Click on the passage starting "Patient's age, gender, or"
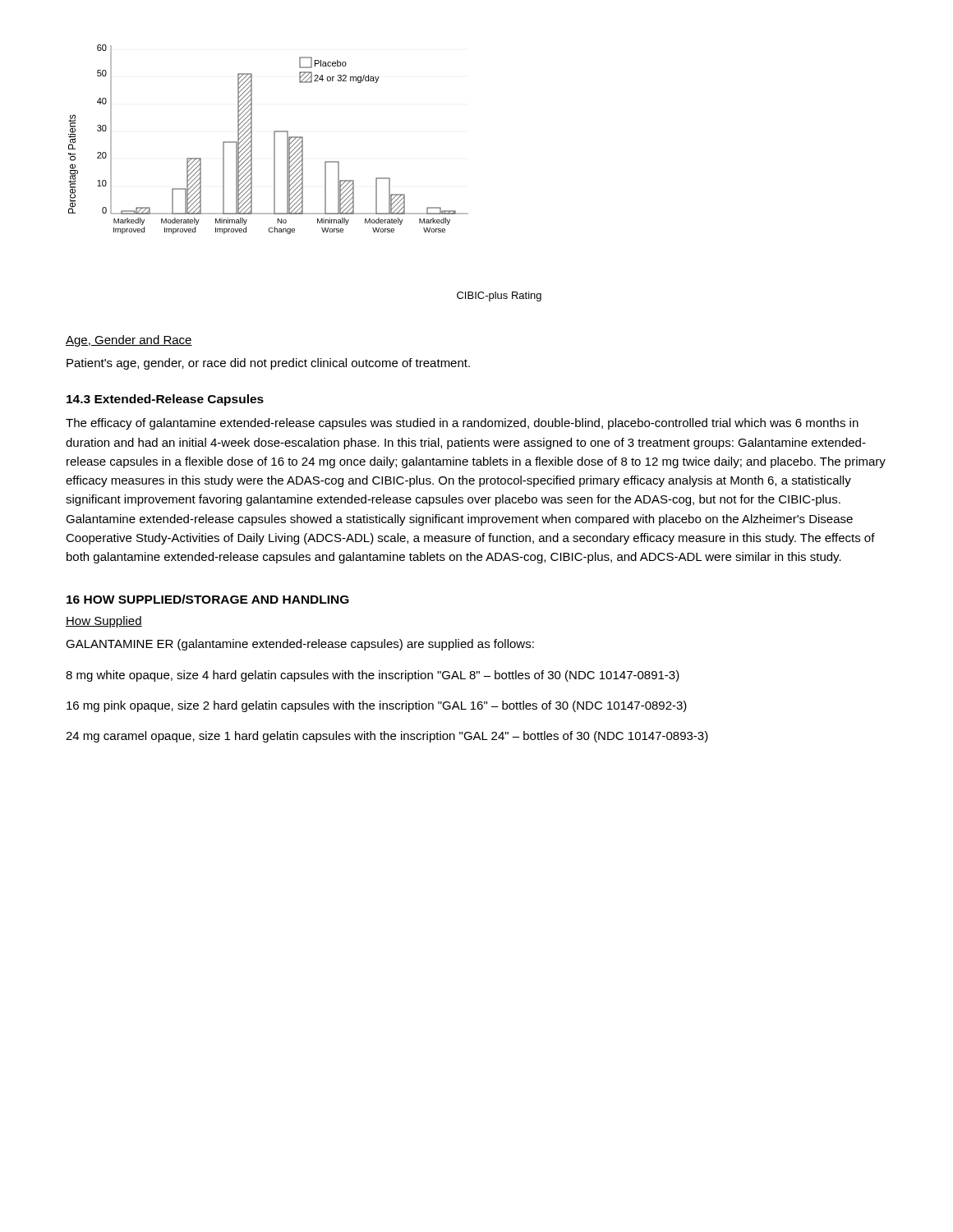The width and height of the screenshot is (953, 1232). click(x=476, y=363)
